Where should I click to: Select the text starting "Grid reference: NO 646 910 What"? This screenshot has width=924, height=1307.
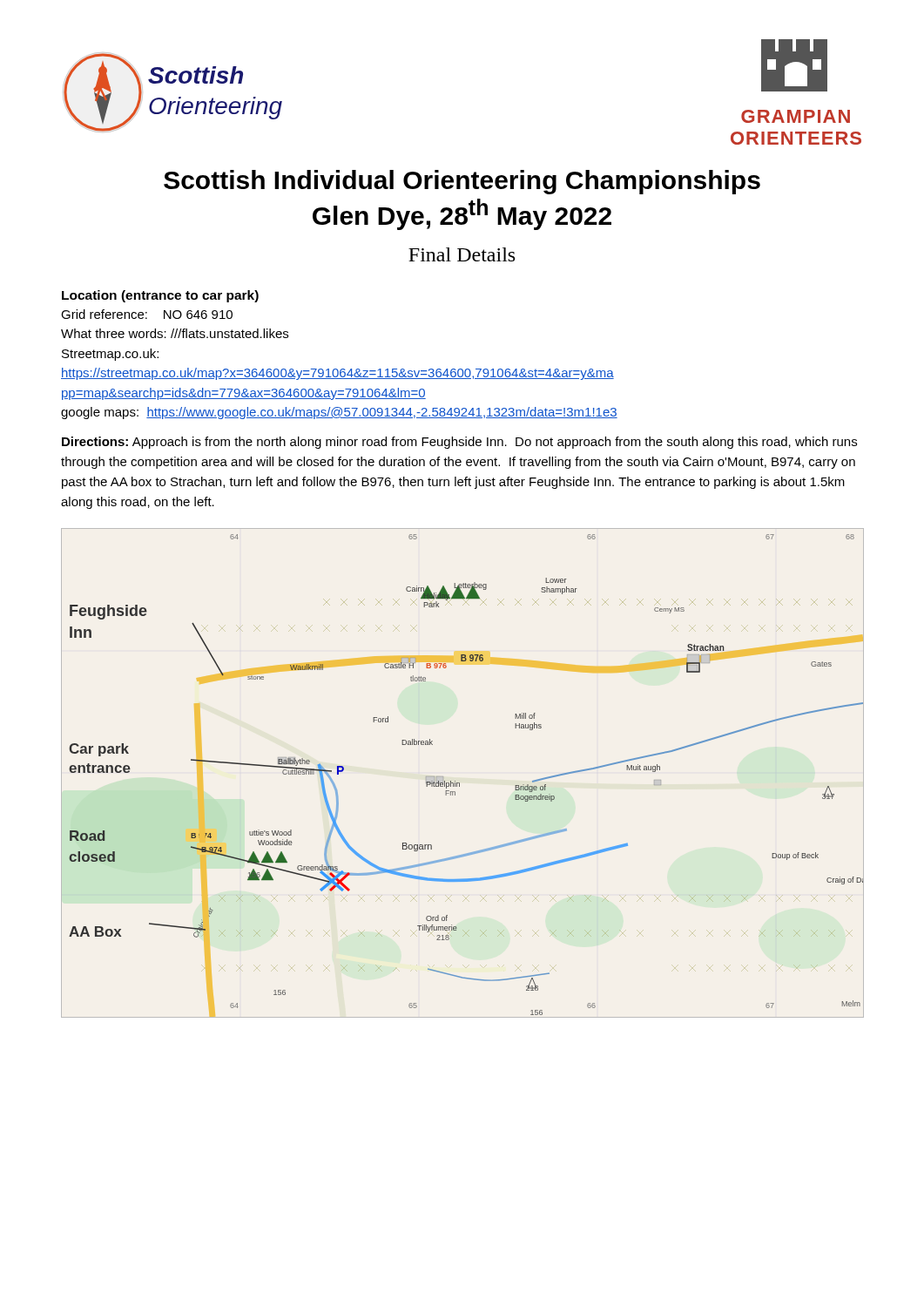pyautogui.click(x=339, y=363)
